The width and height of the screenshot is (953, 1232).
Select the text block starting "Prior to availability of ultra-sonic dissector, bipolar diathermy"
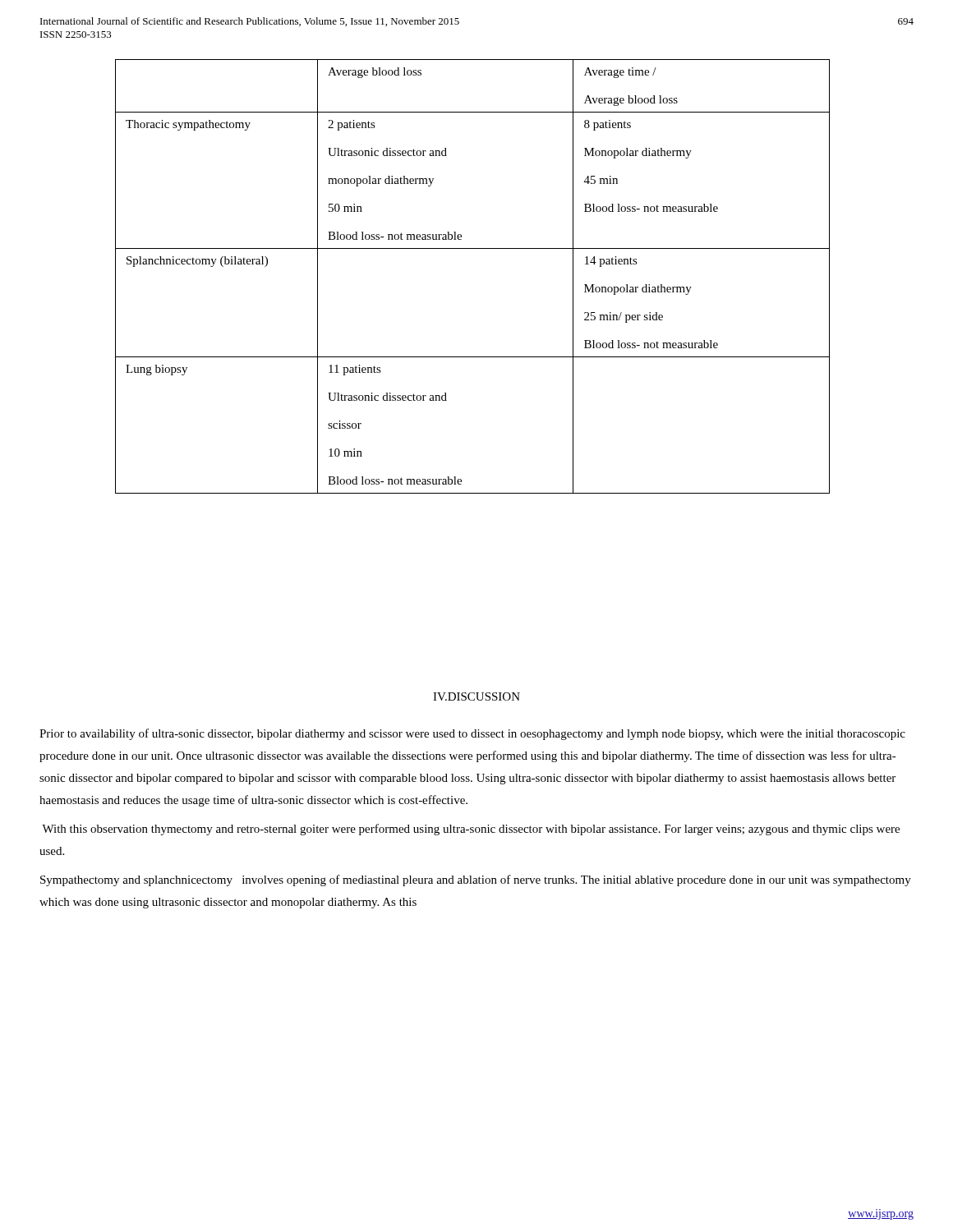(476, 818)
